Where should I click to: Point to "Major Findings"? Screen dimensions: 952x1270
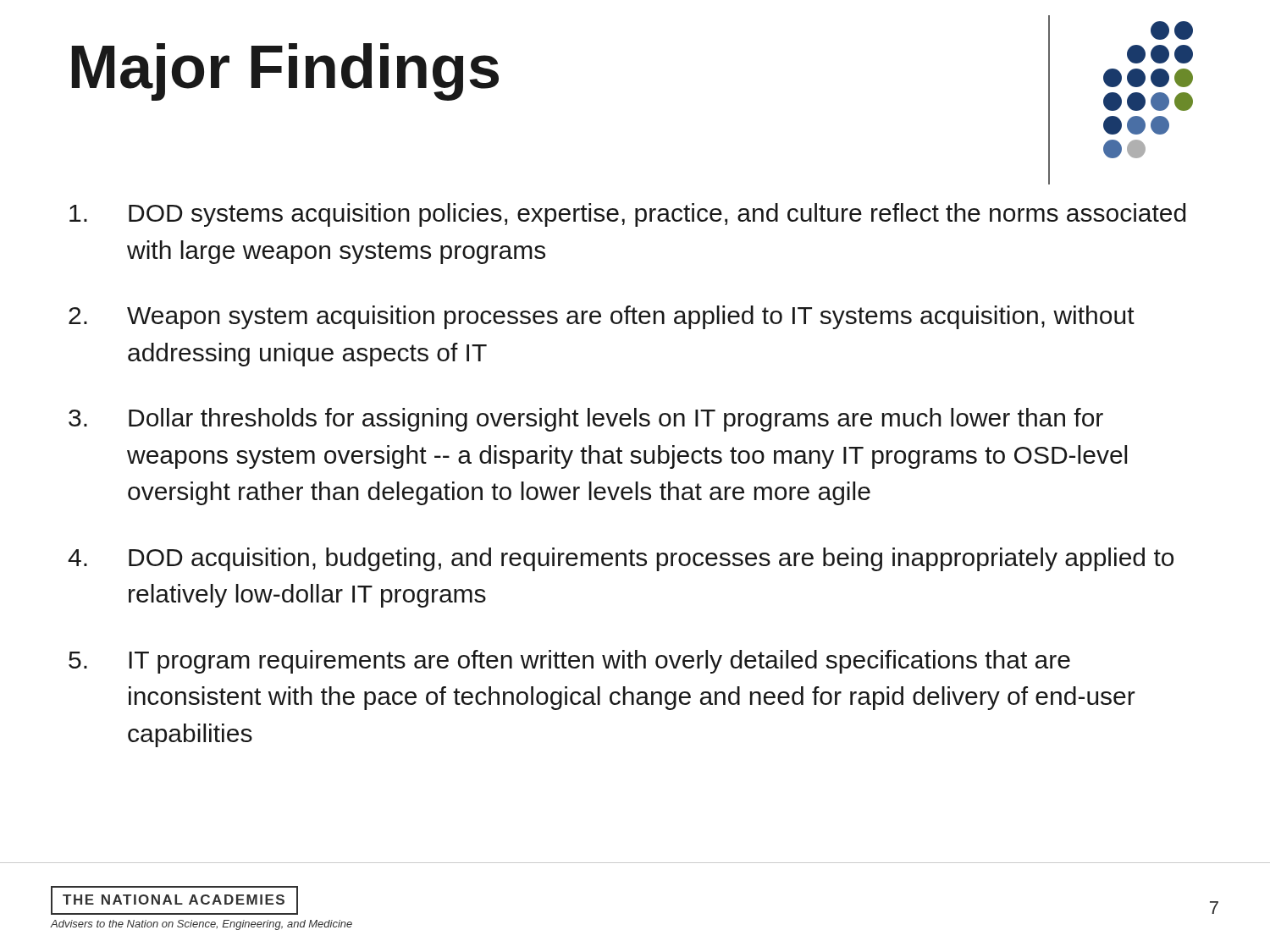tap(284, 67)
